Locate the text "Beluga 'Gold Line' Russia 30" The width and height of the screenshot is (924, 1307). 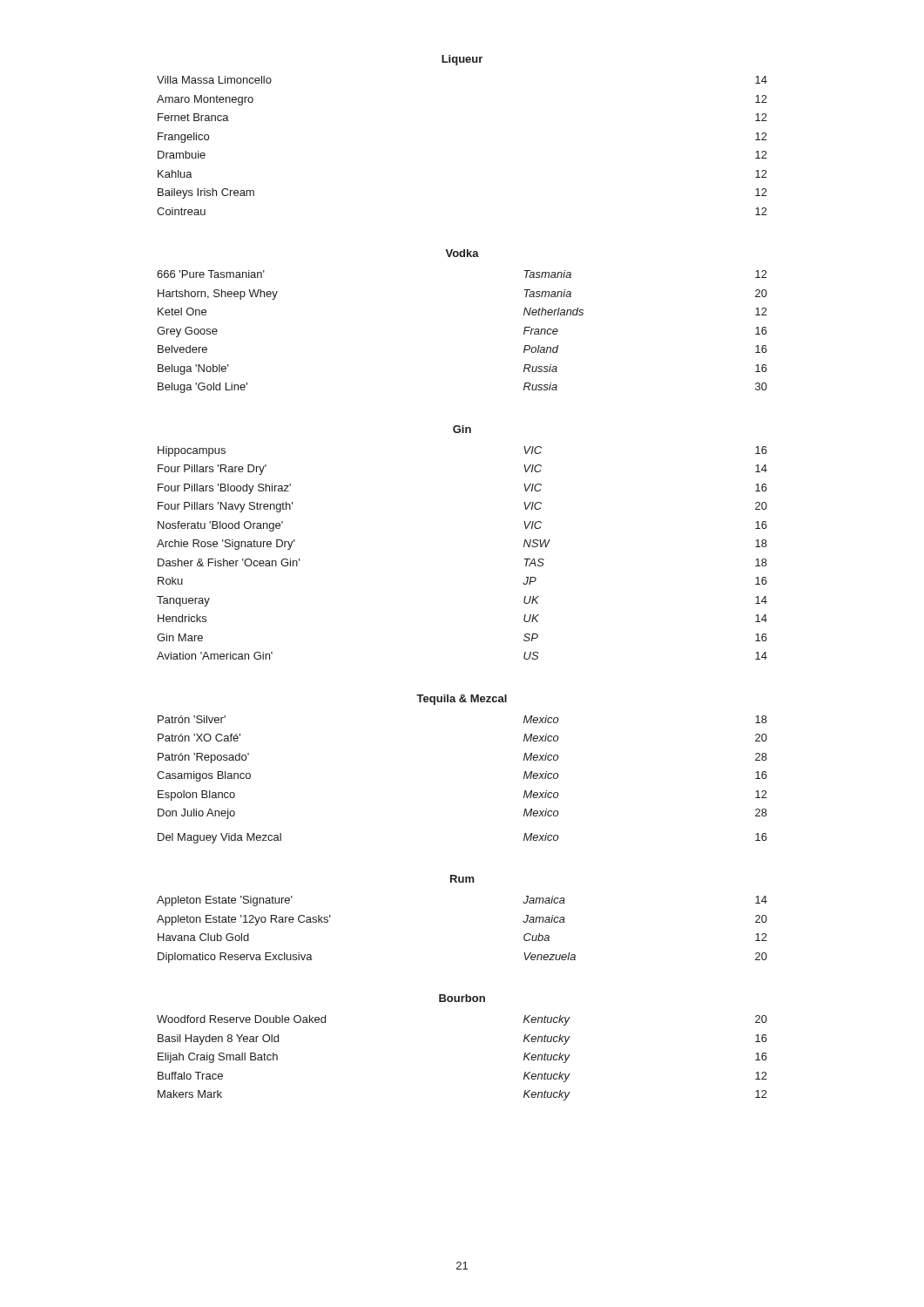coord(202,386)
